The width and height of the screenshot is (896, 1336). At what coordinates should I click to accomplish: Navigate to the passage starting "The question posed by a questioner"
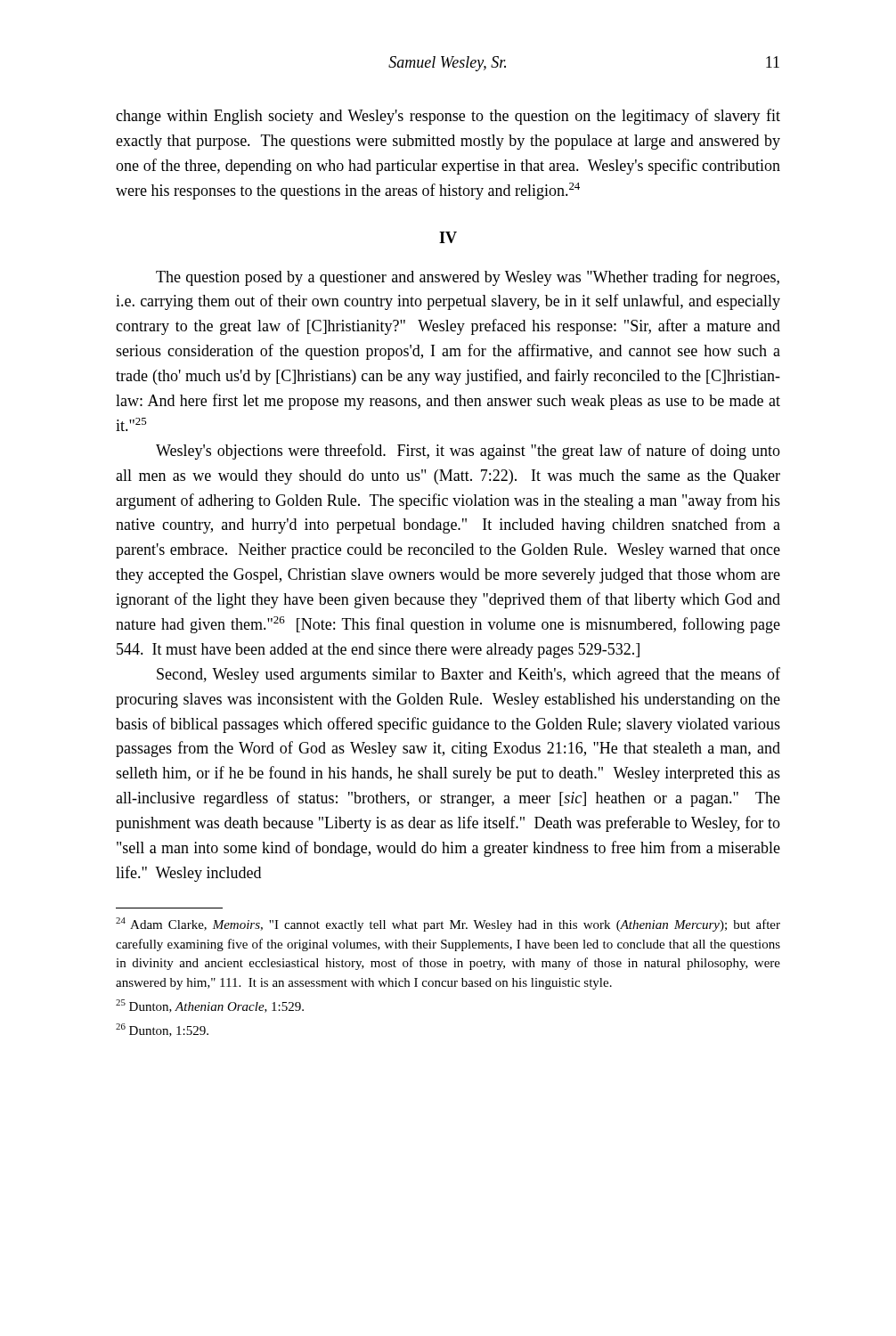pos(448,351)
